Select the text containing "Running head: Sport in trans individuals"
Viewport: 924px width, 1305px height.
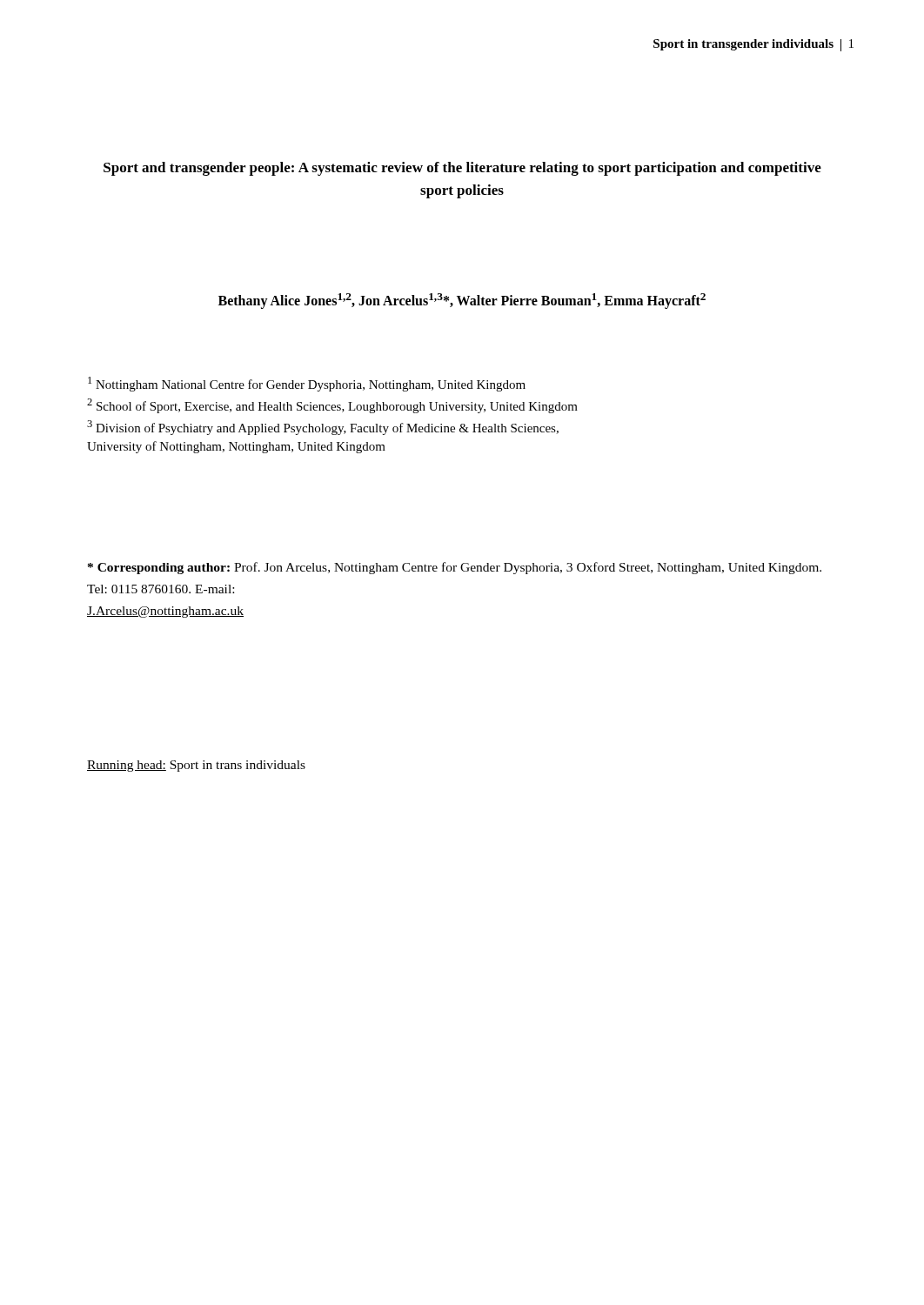[x=196, y=766]
